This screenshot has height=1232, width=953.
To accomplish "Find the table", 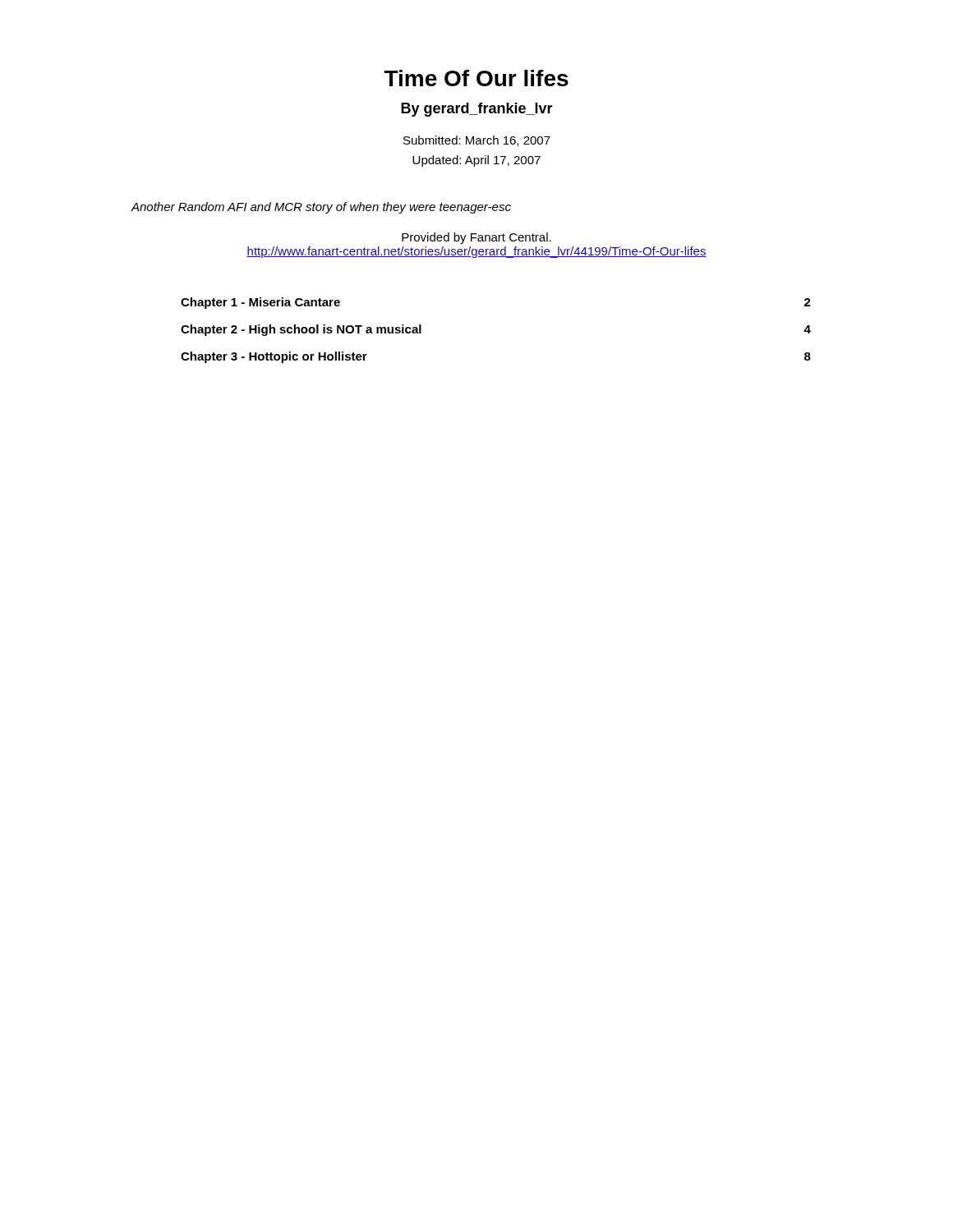I will 476,329.
